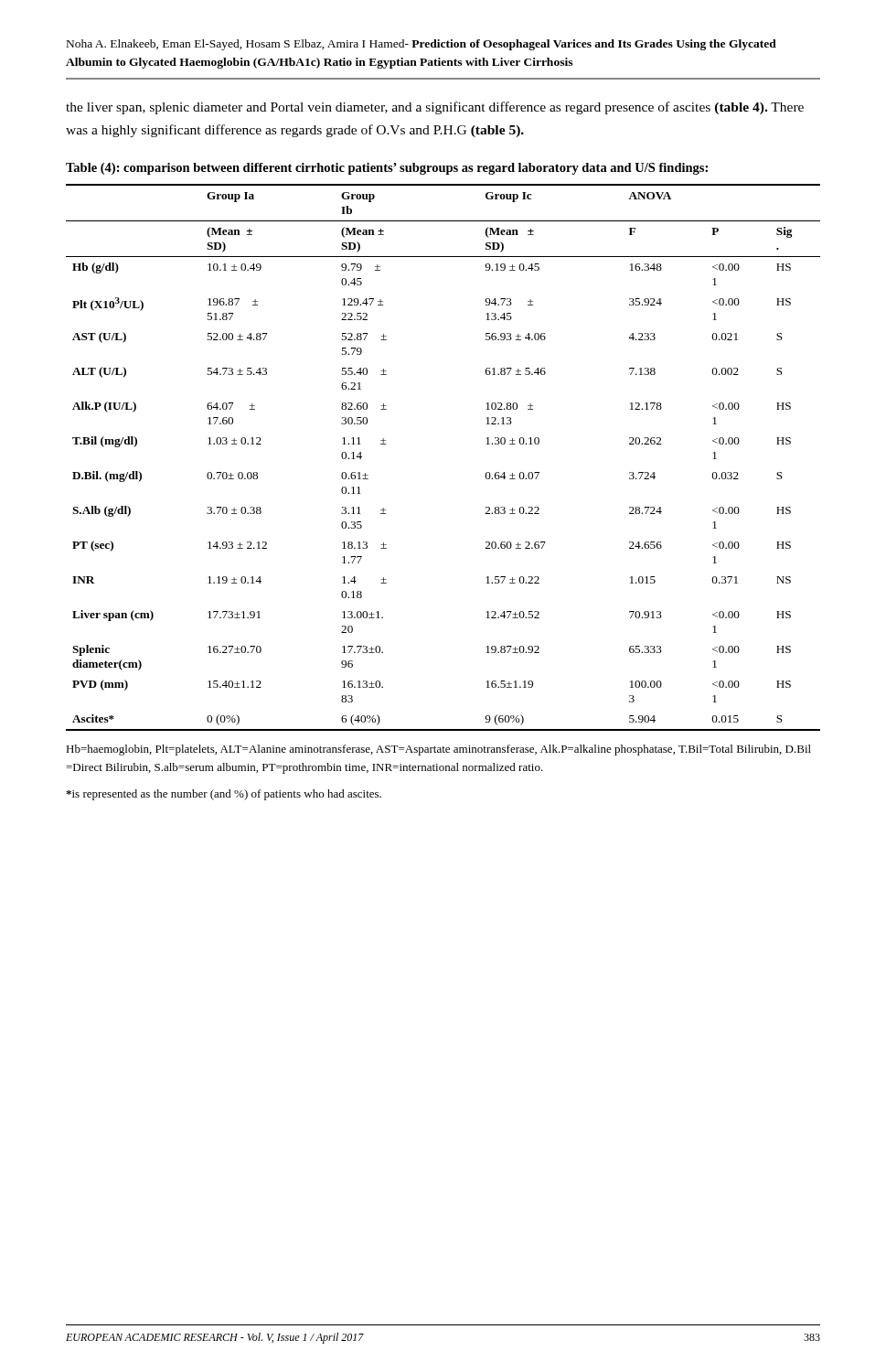Click on the table containing "Group Ic"
886x1372 pixels.
tap(443, 457)
